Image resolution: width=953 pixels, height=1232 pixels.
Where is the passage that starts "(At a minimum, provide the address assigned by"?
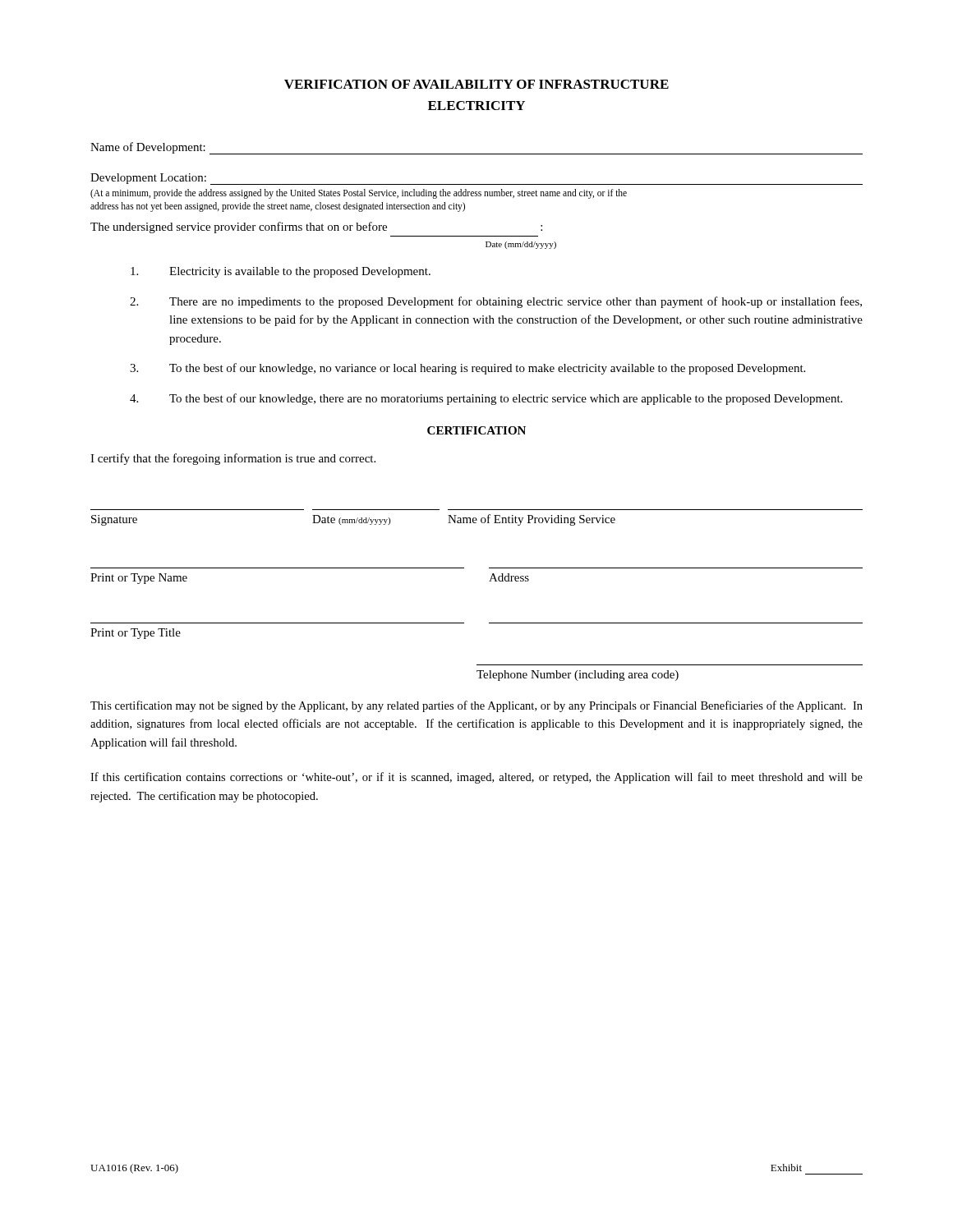click(x=359, y=200)
